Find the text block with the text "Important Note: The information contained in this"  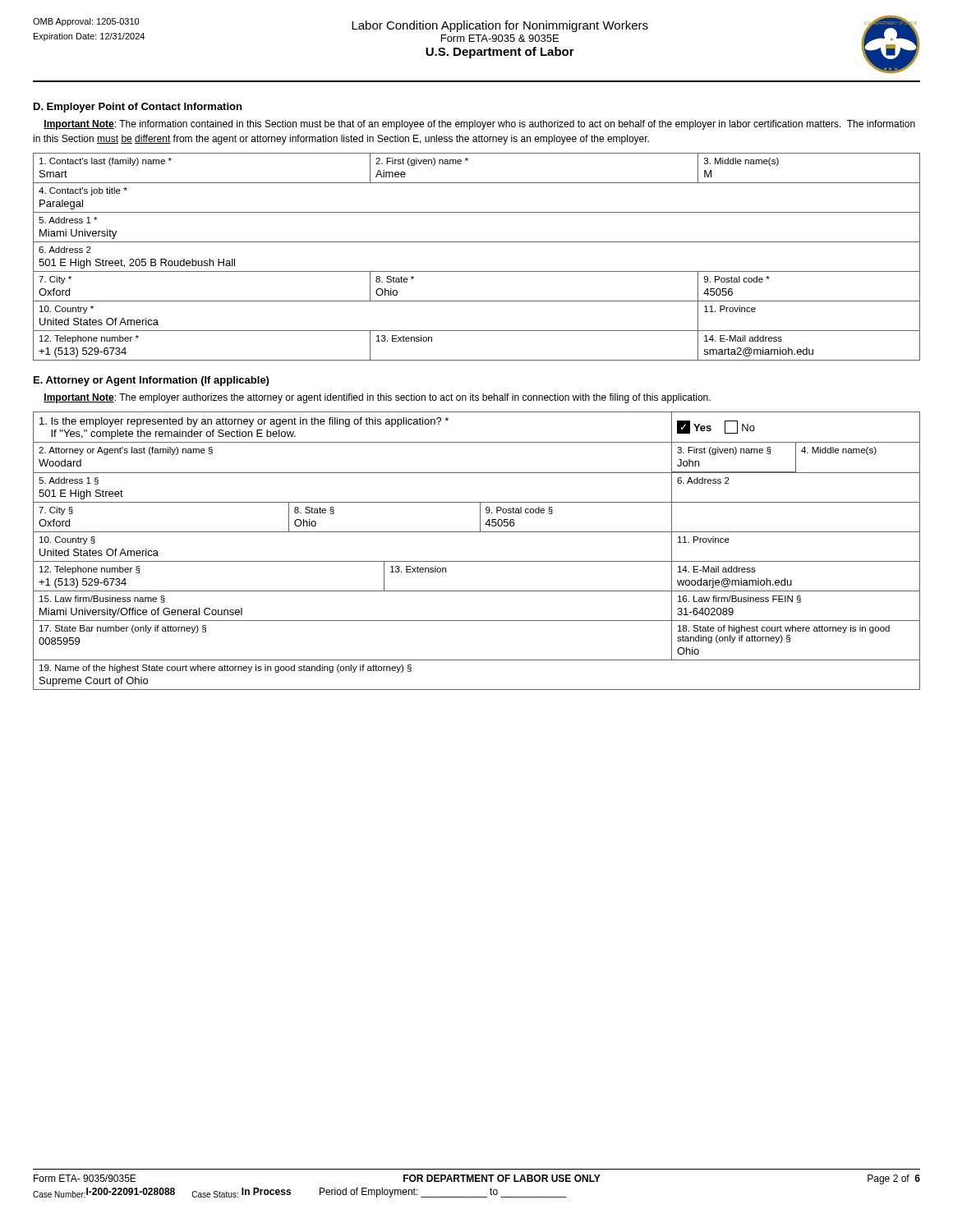[474, 131]
